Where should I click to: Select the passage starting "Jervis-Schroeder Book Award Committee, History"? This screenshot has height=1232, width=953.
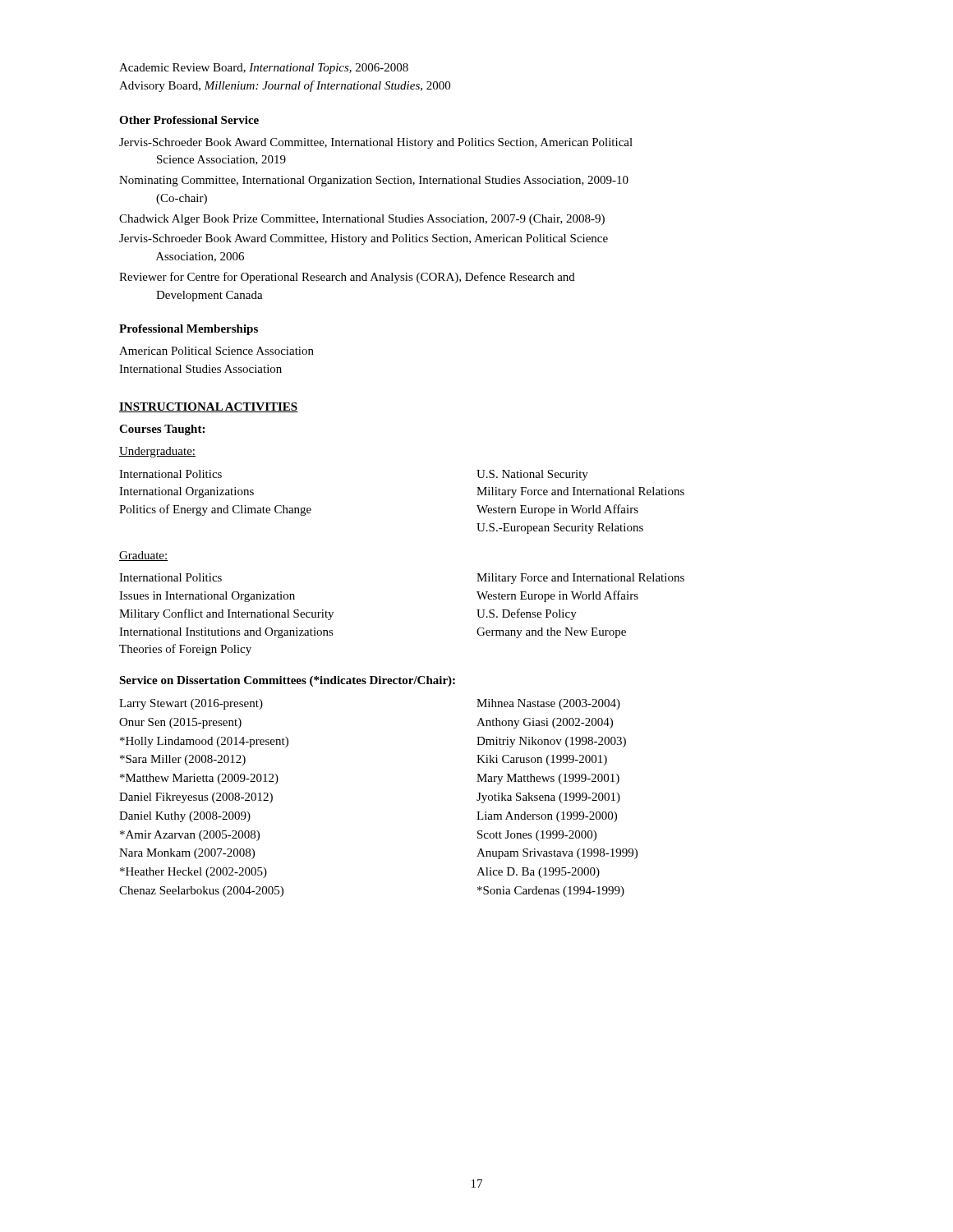364,247
